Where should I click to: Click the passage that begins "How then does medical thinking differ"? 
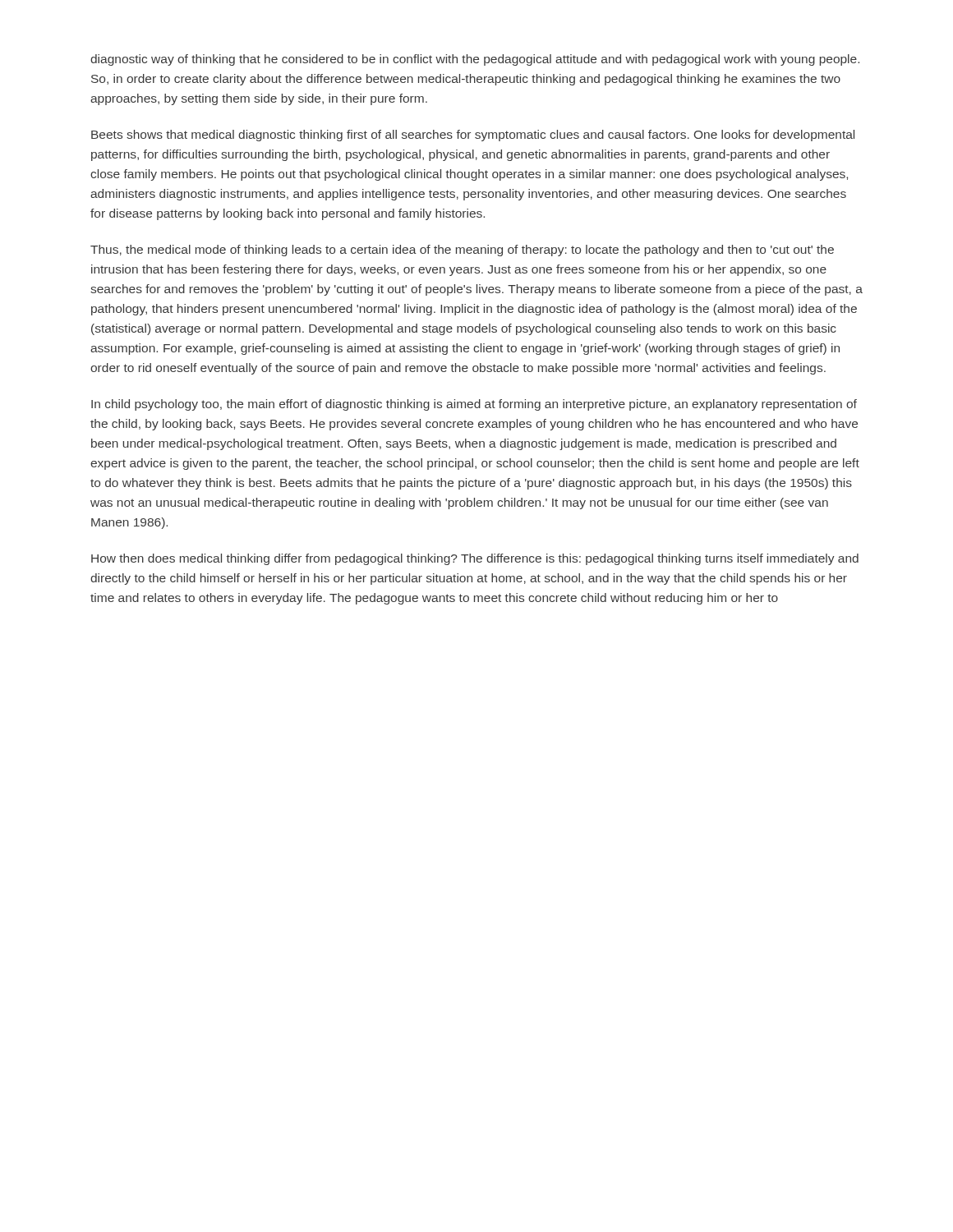(x=475, y=578)
